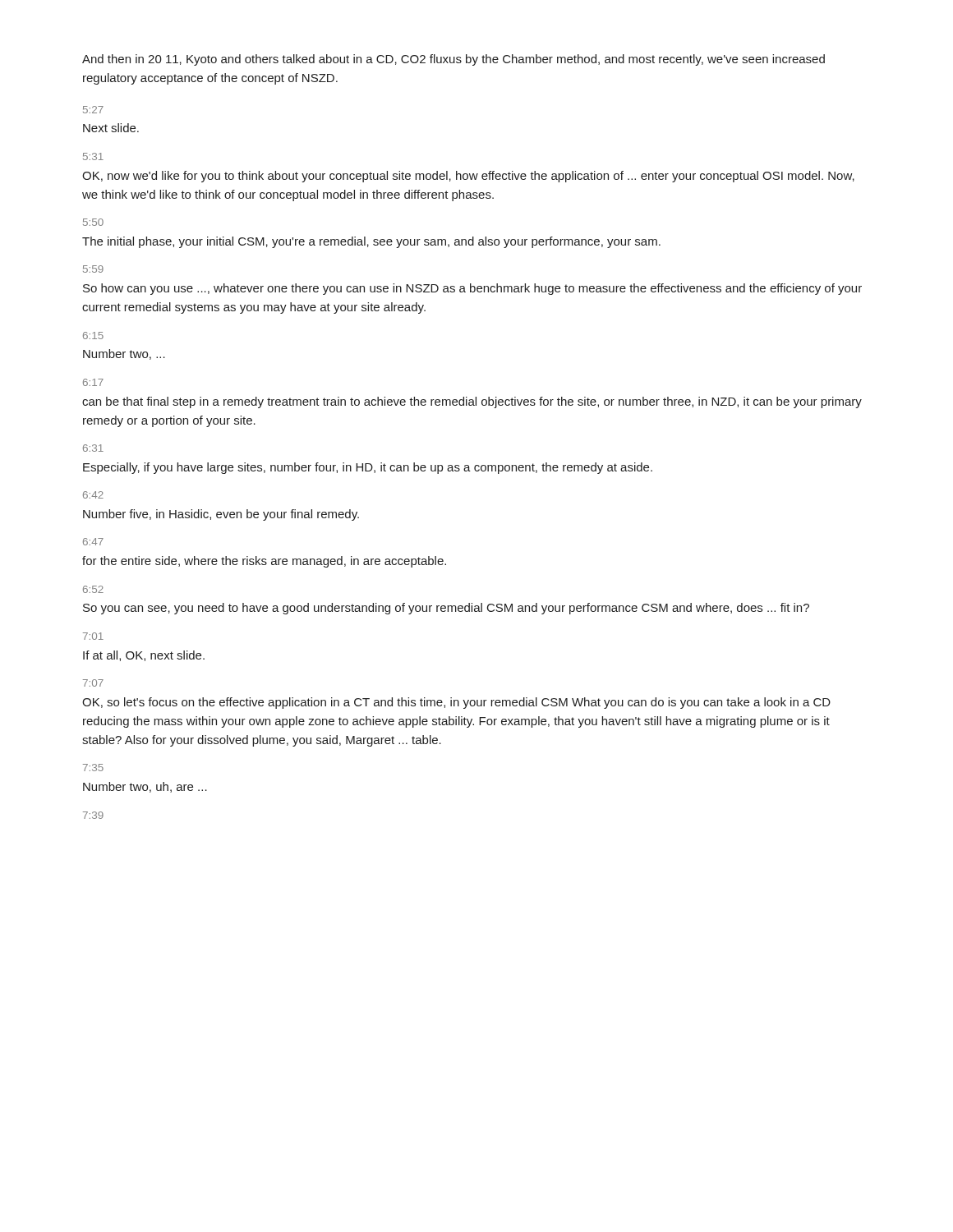
Task: Locate the element starting "5:59 So how can you use"
Action: coord(476,289)
